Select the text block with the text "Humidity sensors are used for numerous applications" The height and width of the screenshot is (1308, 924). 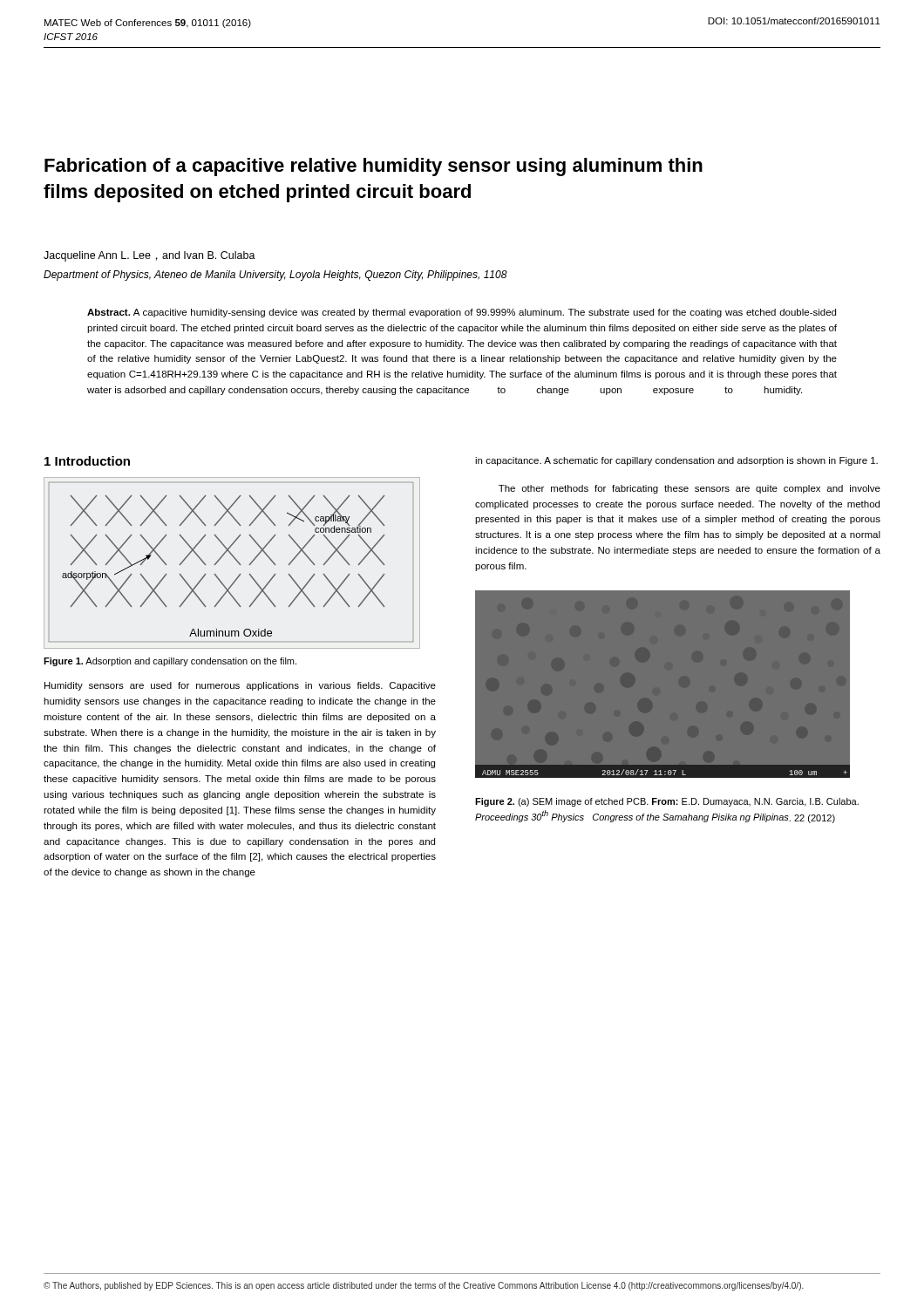tap(240, 779)
